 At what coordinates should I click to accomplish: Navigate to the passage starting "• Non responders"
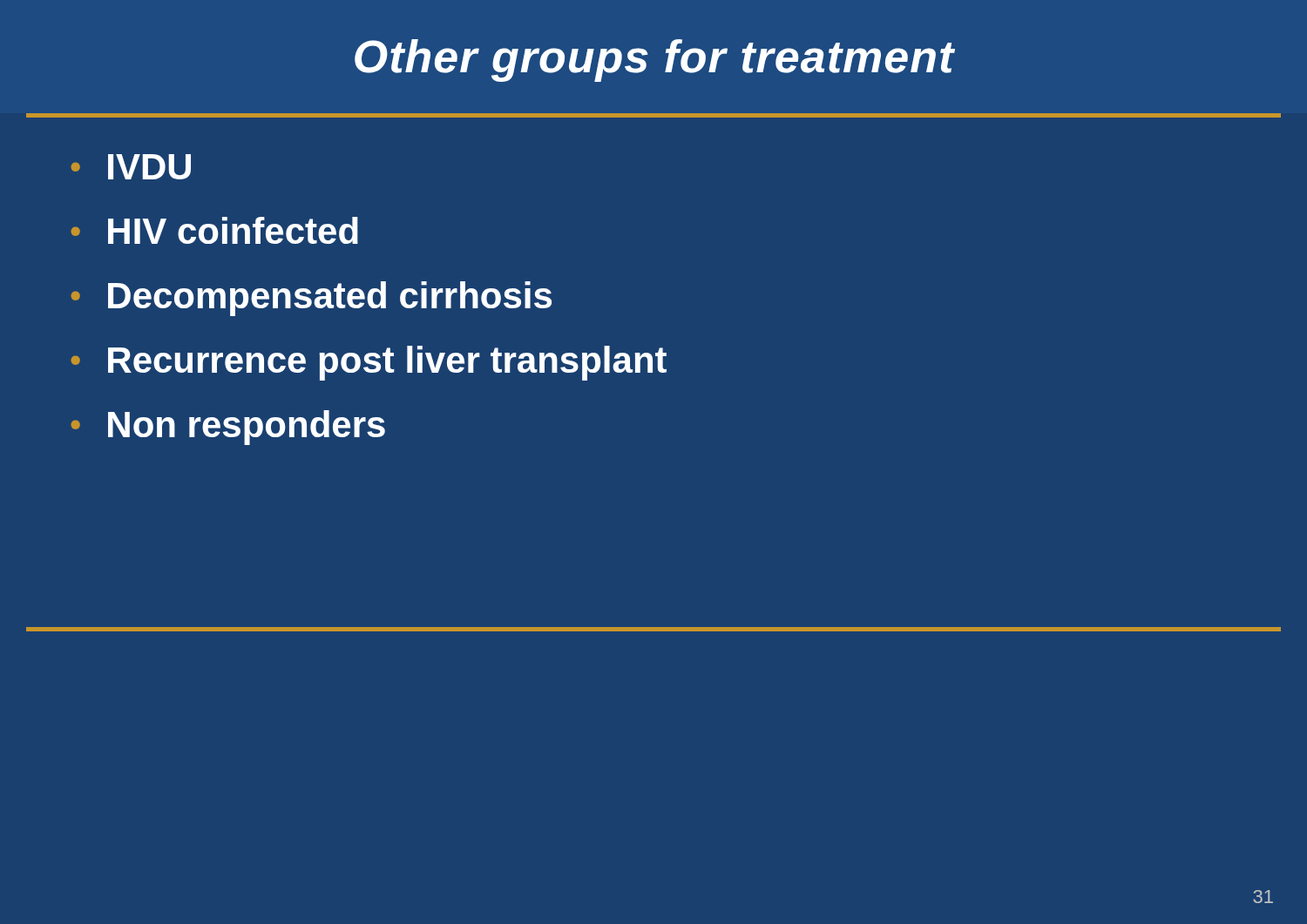228,425
